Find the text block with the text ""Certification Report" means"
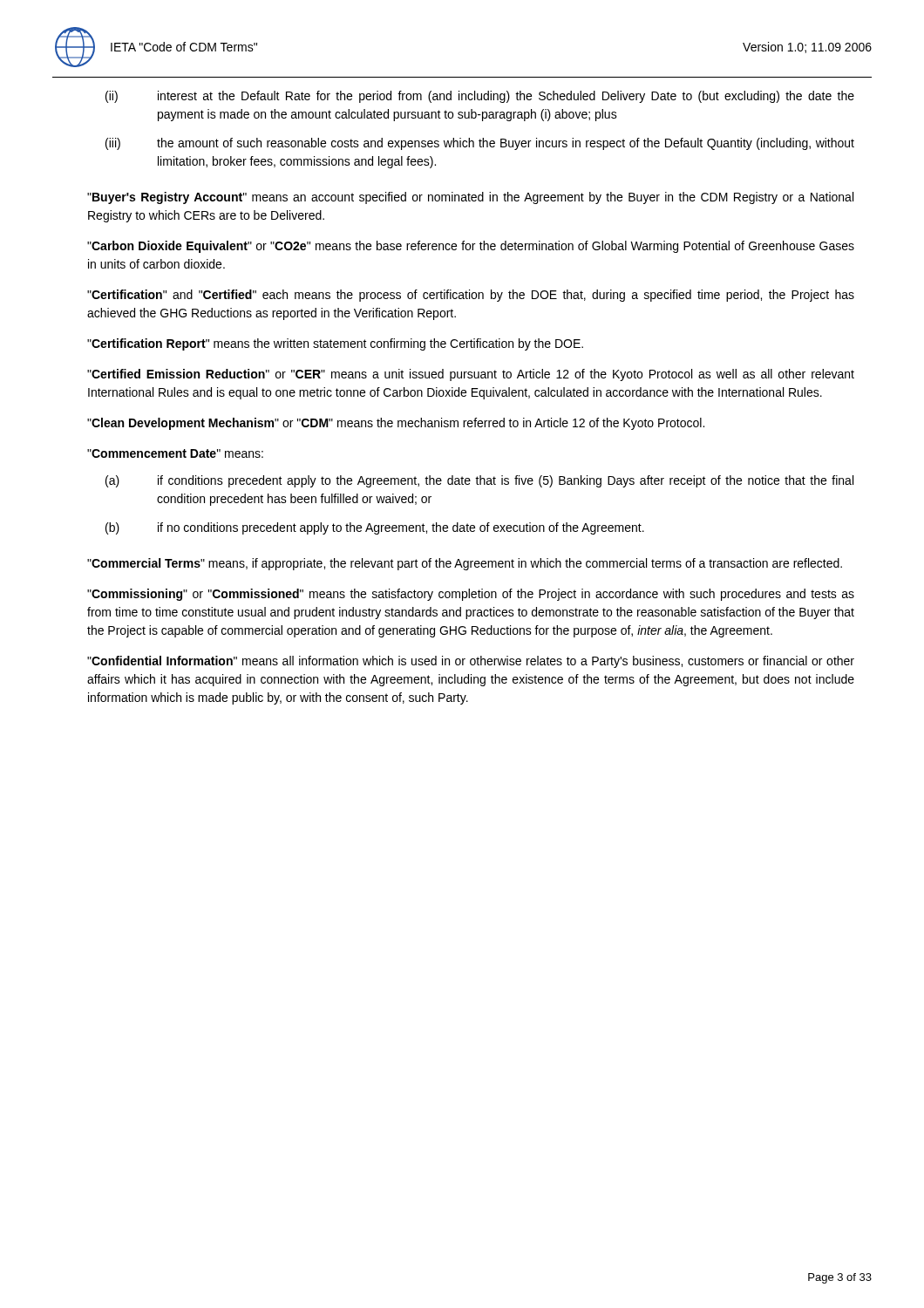 pos(336,344)
